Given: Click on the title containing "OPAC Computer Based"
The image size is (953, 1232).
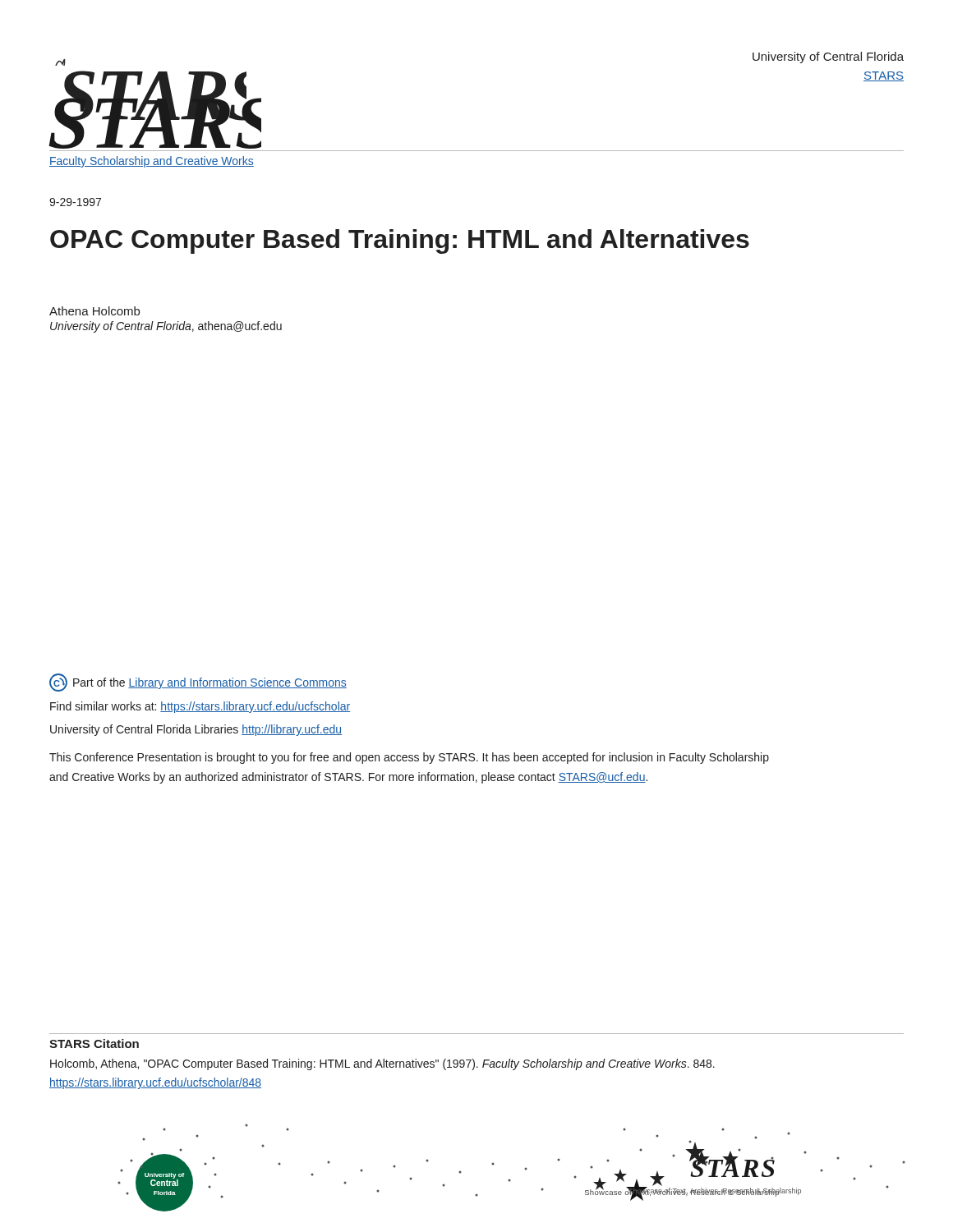Looking at the screenshot, I should pyautogui.click(x=400, y=239).
